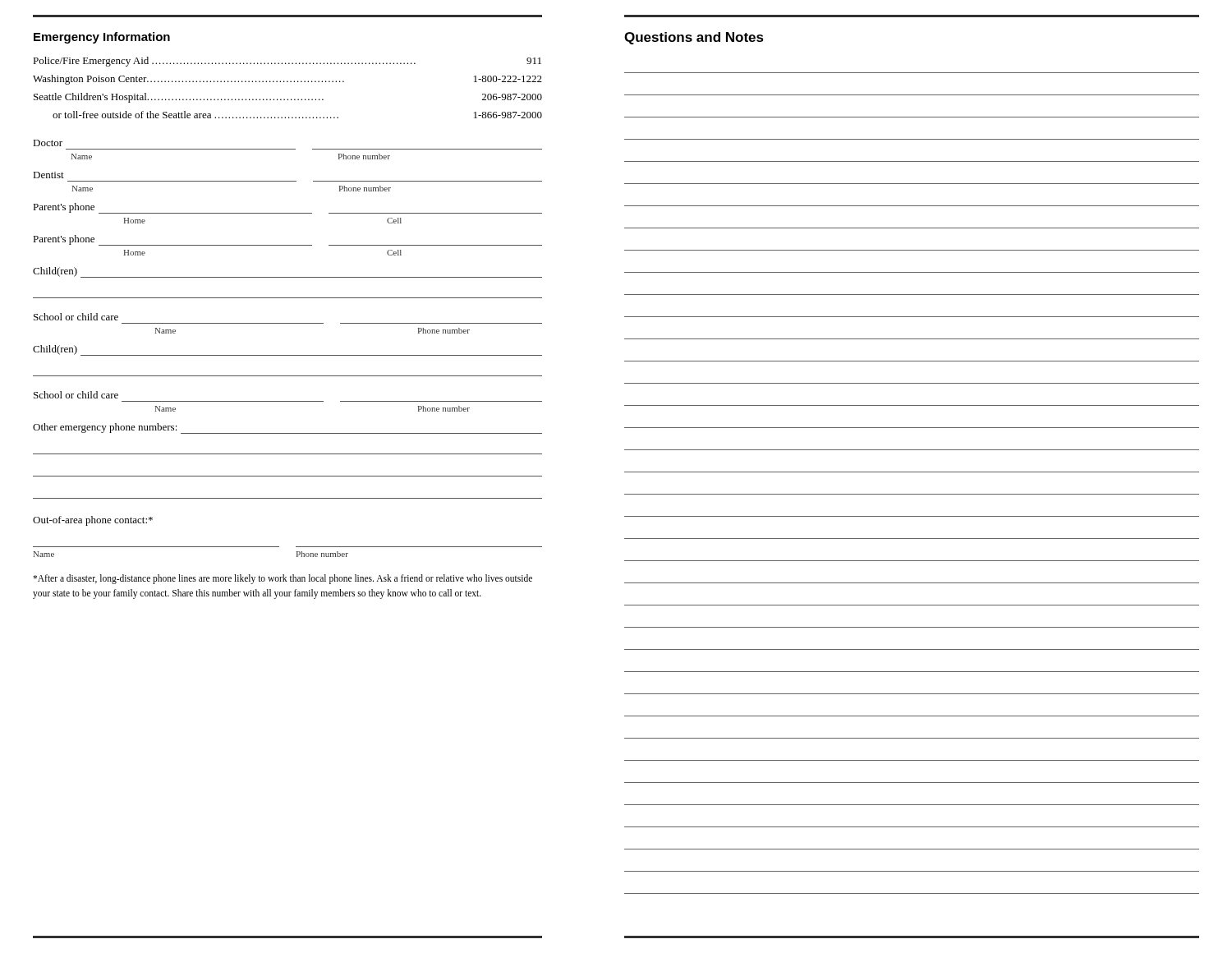
Task: Locate the element starting "Emergency Information"
Action: (x=102, y=37)
